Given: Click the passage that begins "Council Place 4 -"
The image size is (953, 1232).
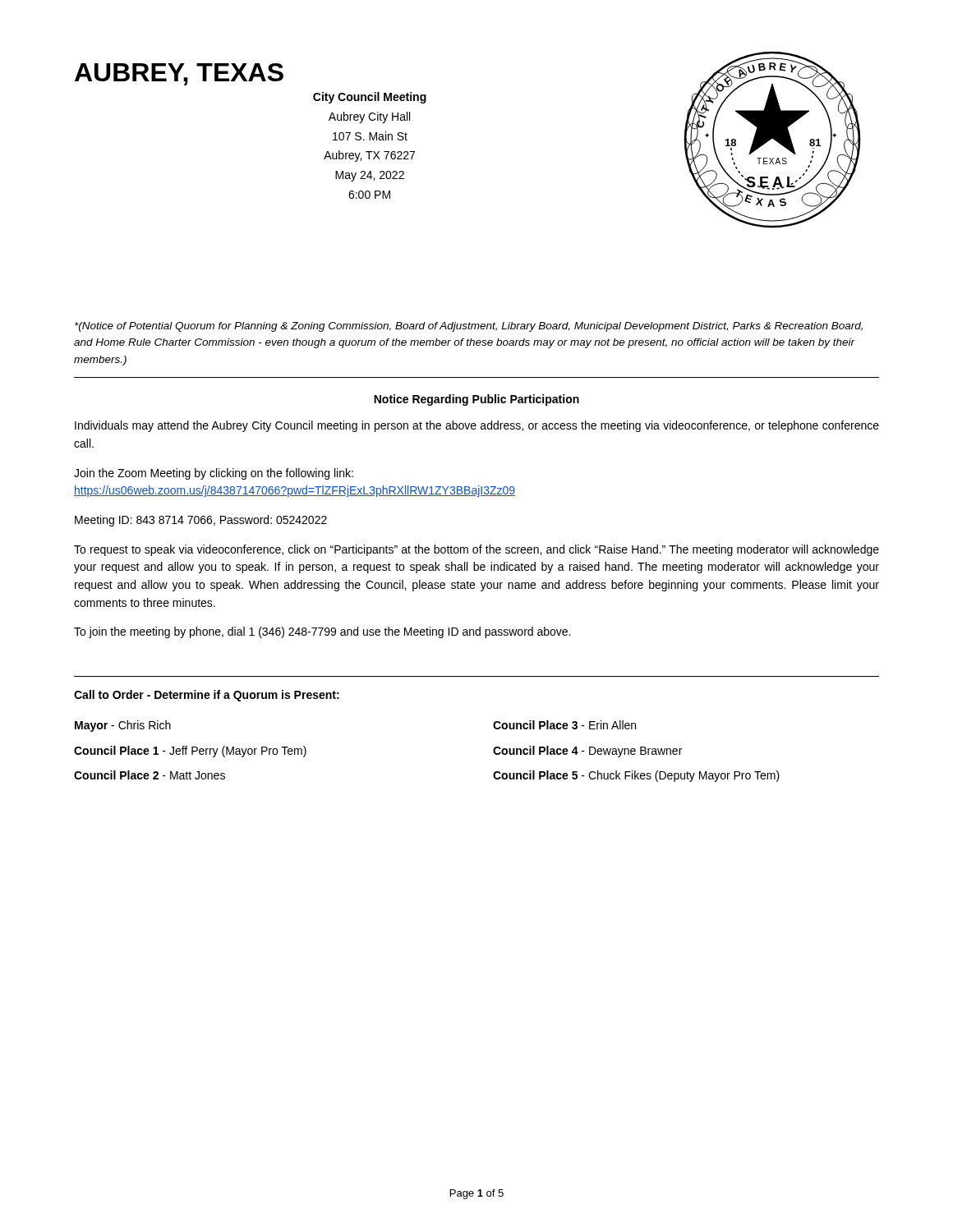Looking at the screenshot, I should pos(588,750).
